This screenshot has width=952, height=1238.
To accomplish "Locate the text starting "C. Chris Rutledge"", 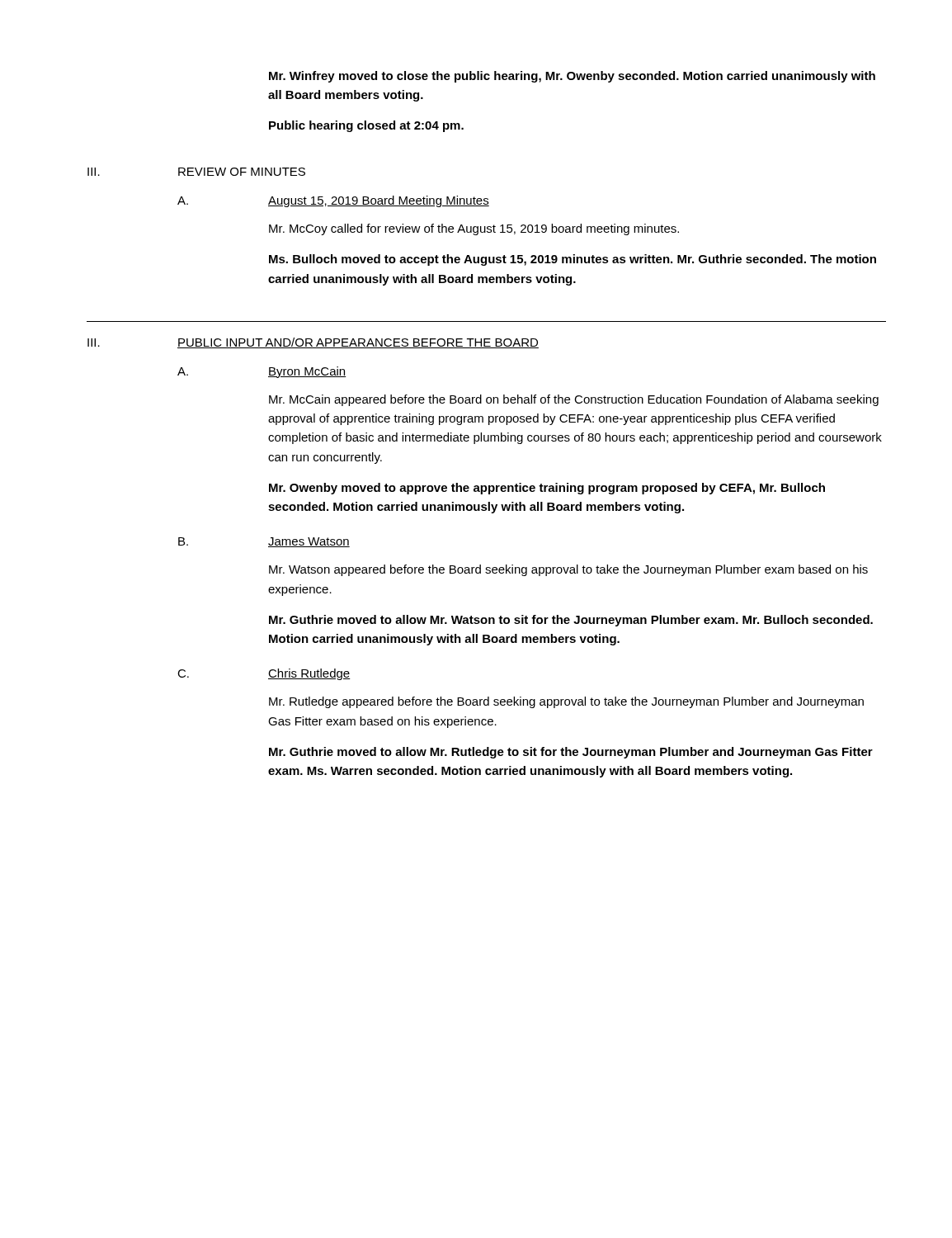I will [264, 673].
